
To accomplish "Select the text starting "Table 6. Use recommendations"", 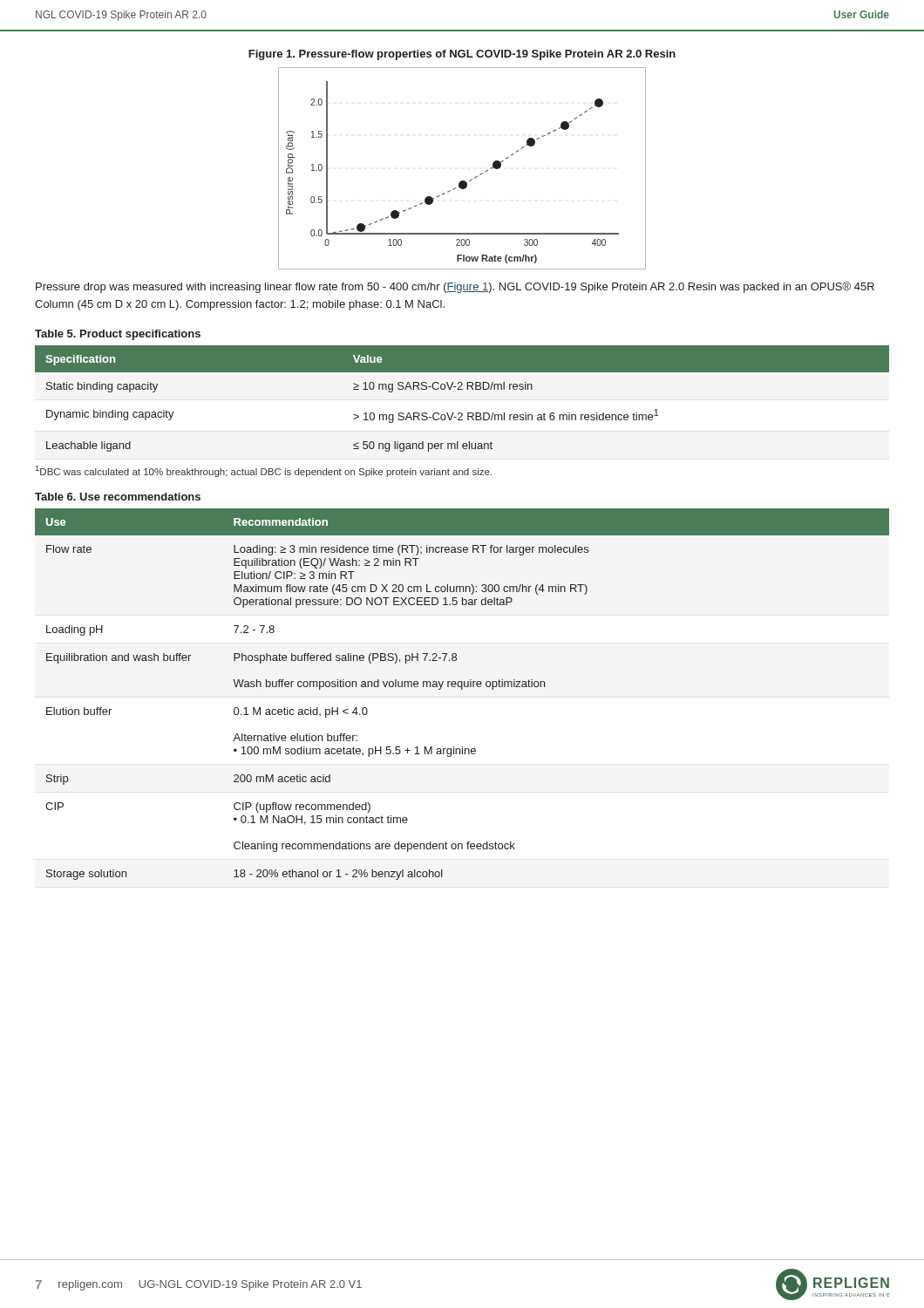I will click(118, 497).
